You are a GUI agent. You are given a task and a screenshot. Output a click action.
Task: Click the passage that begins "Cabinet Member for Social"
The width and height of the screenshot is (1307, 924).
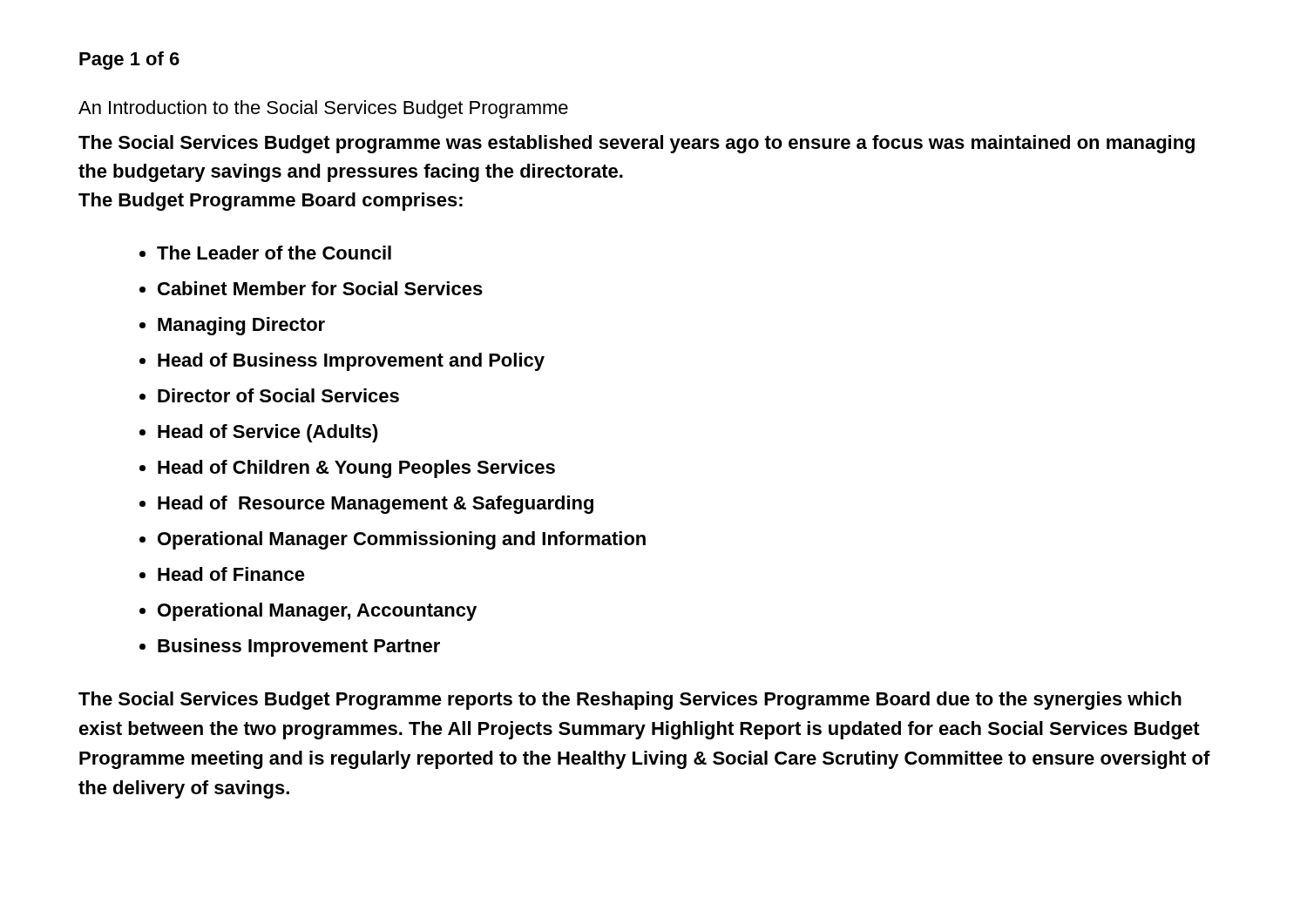pyautogui.click(x=320, y=289)
